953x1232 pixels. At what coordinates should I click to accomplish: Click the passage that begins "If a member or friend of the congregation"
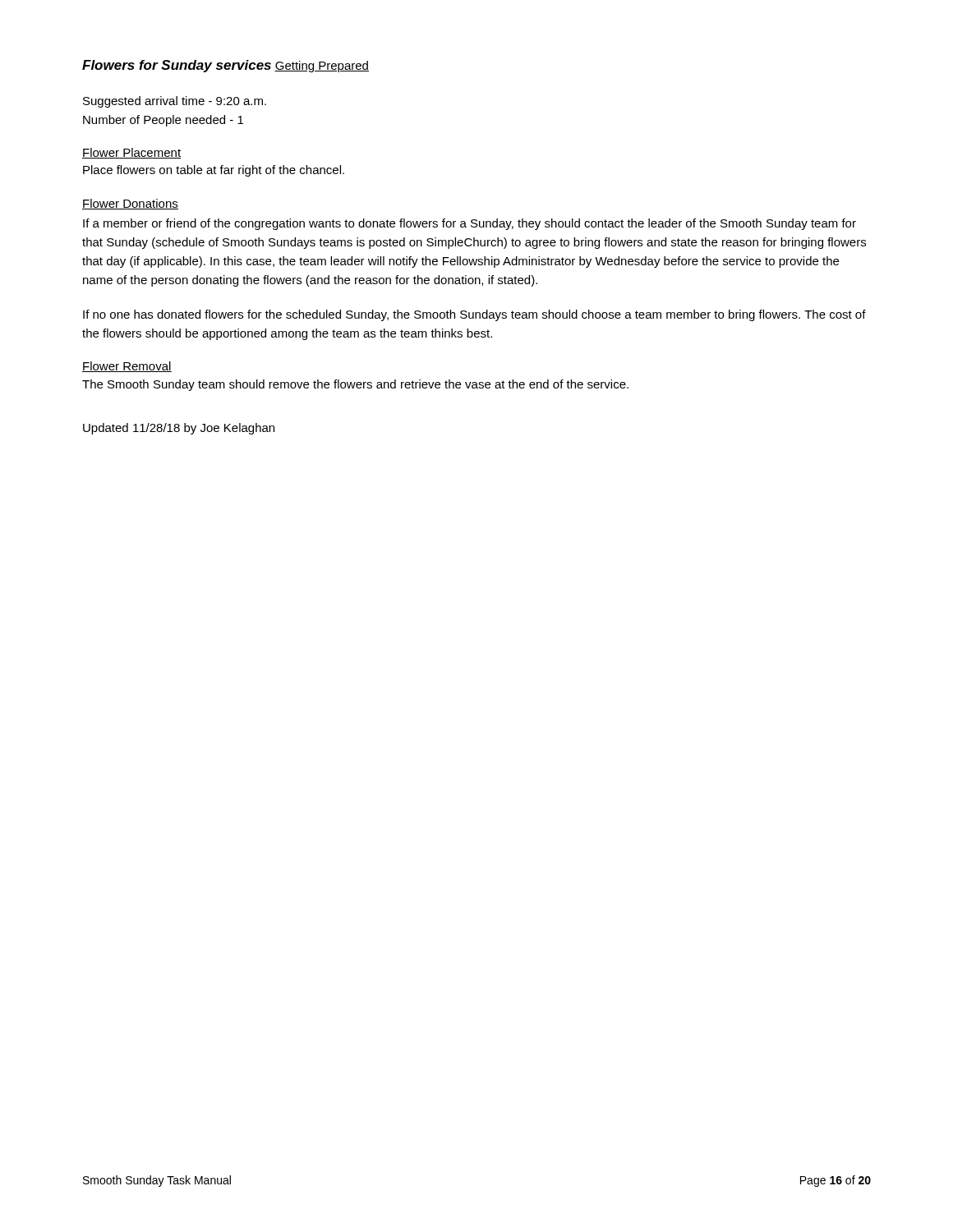coord(474,251)
